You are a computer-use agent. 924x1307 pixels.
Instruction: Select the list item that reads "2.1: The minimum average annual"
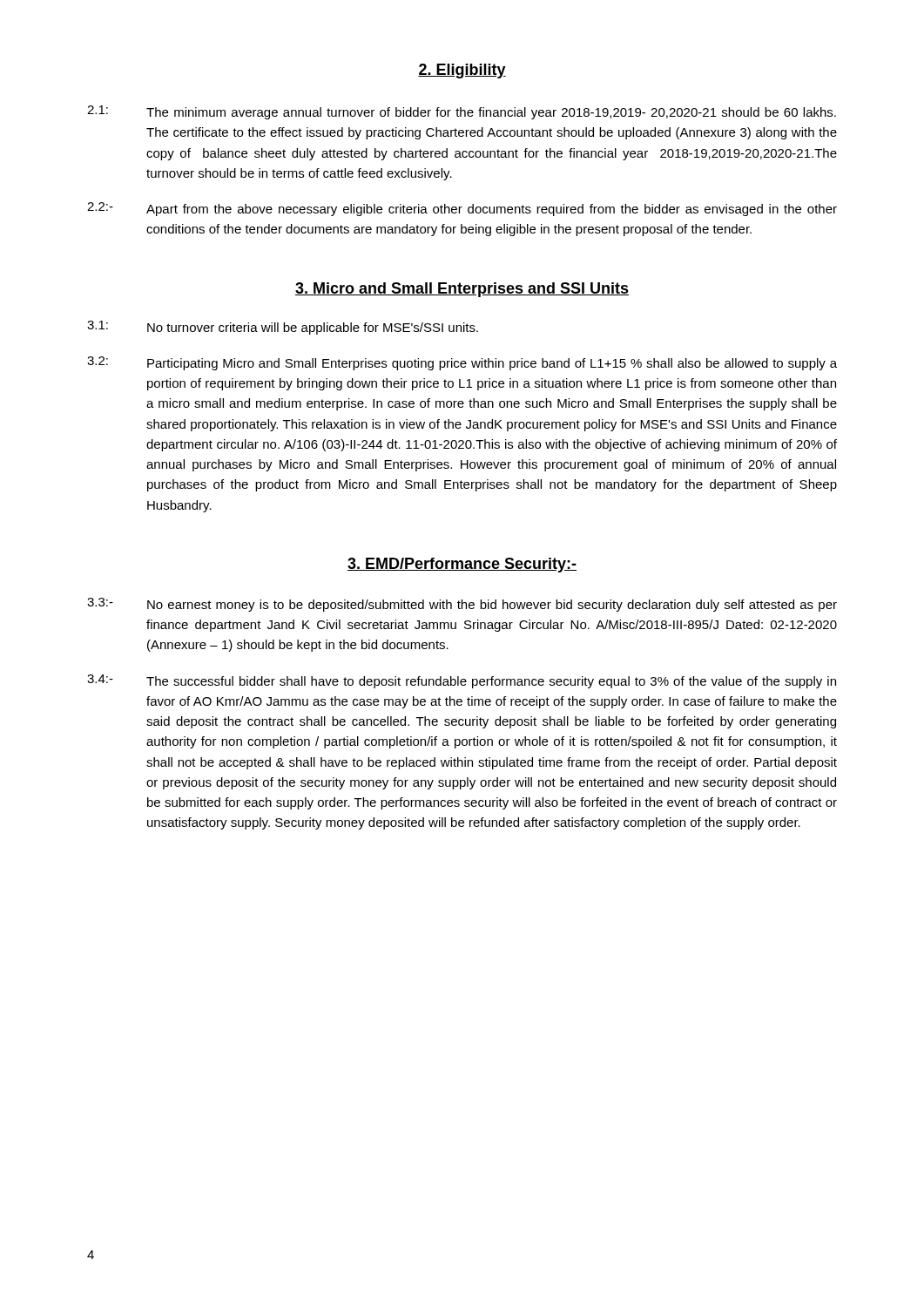click(462, 142)
